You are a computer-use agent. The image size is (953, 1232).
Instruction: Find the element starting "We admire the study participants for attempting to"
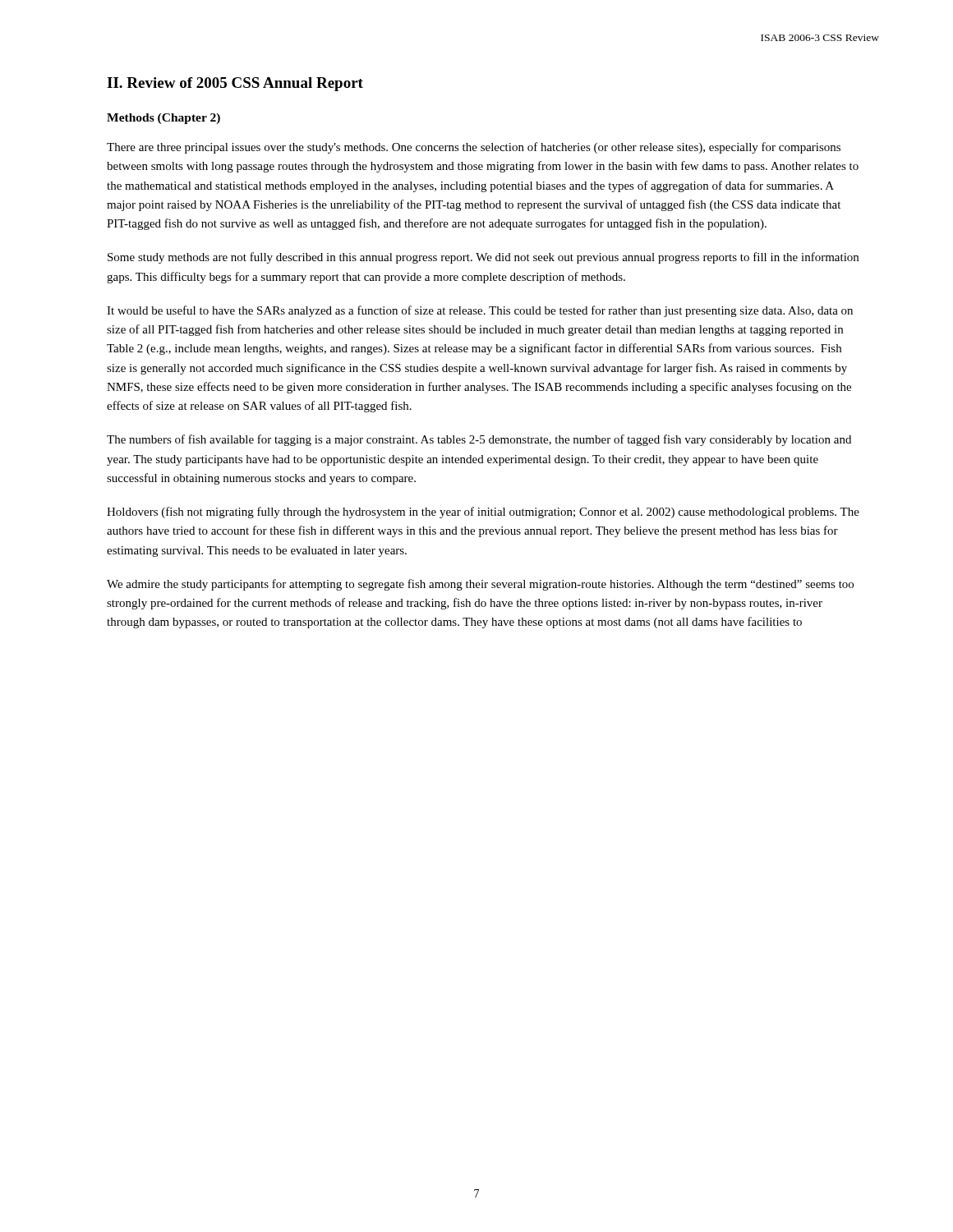[481, 603]
